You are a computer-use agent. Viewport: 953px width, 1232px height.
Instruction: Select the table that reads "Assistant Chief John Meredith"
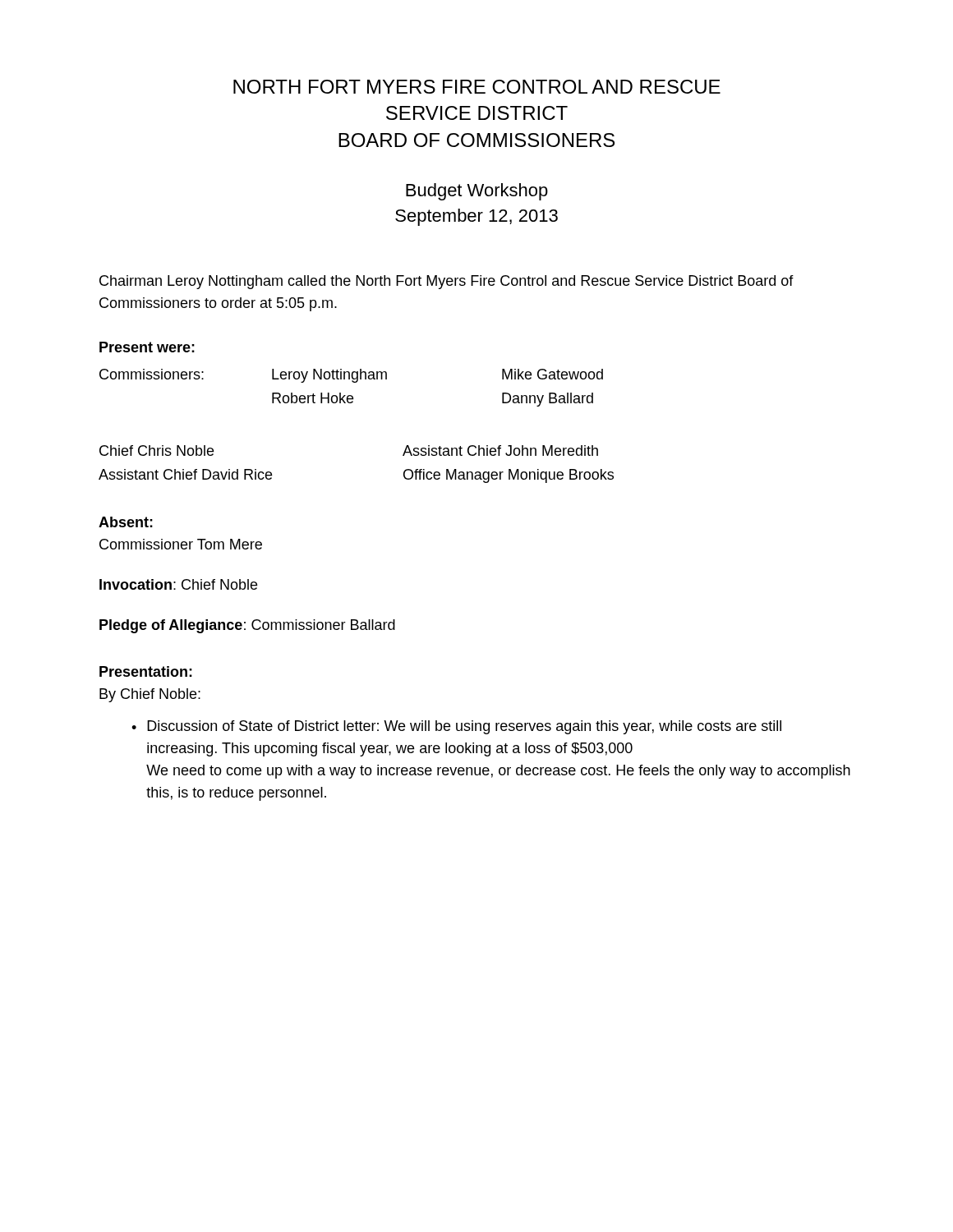click(x=476, y=463)
